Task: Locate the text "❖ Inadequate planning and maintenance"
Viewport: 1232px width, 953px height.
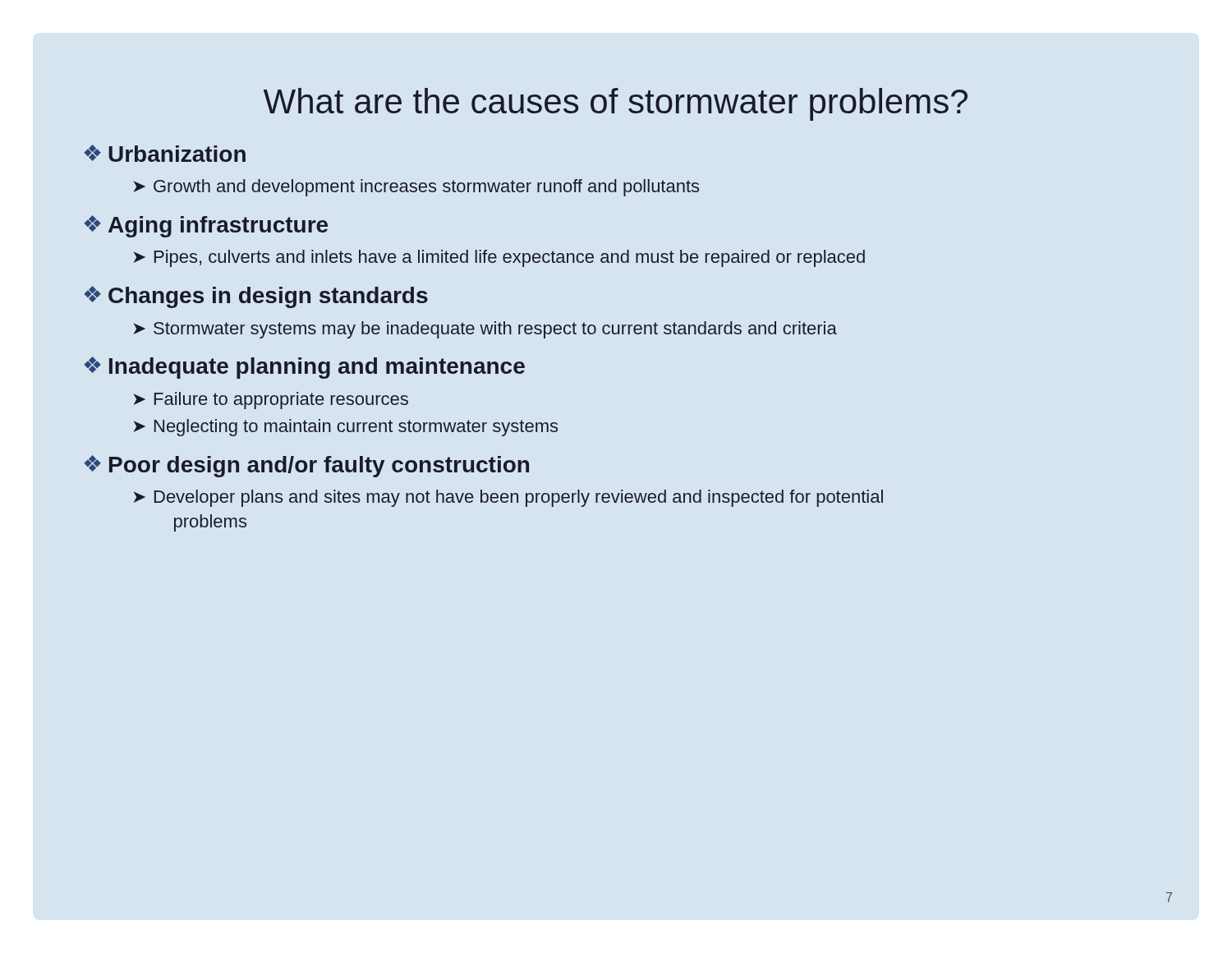Action: tap(304, 367)
